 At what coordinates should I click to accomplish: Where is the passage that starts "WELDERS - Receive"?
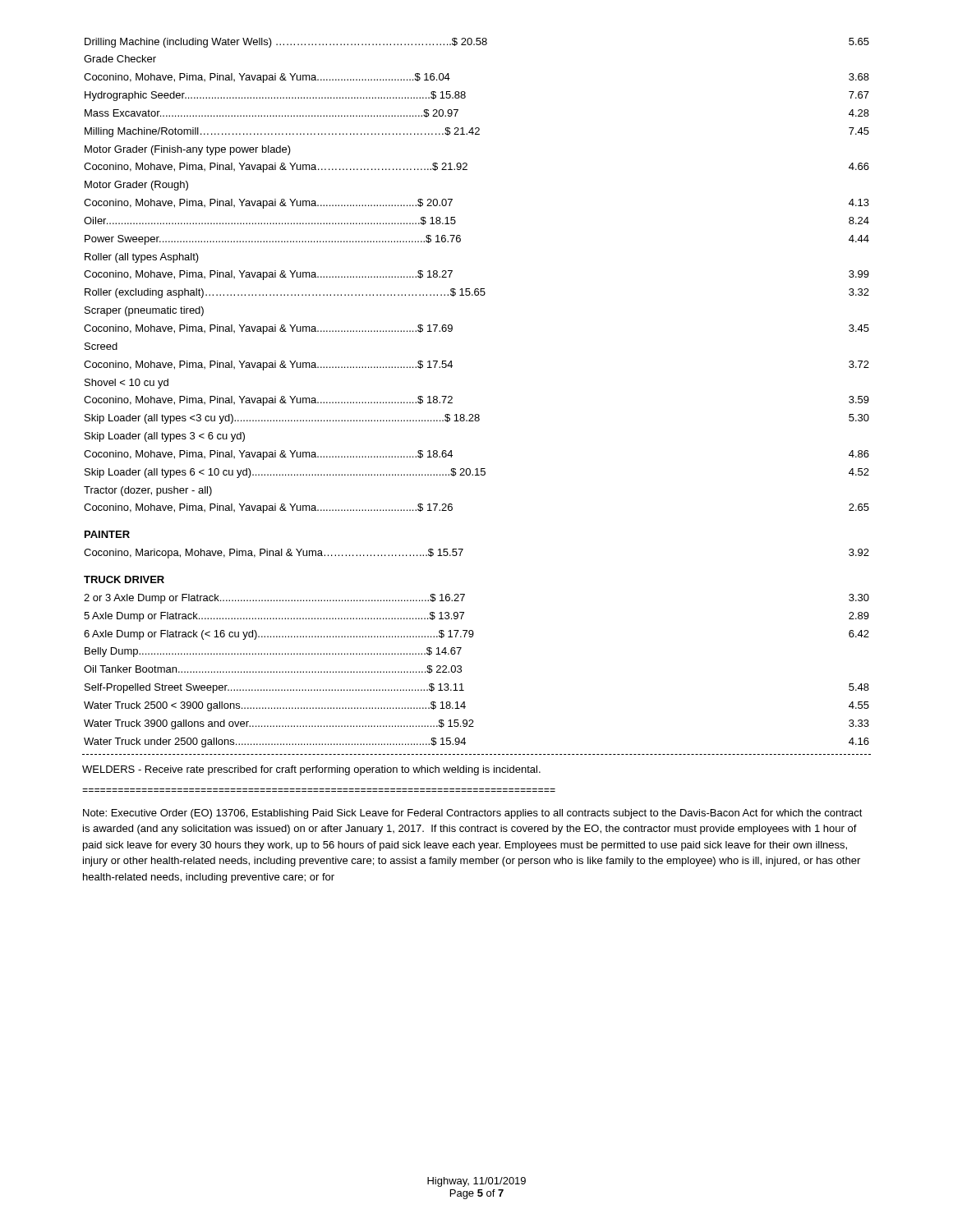point(312,769)
